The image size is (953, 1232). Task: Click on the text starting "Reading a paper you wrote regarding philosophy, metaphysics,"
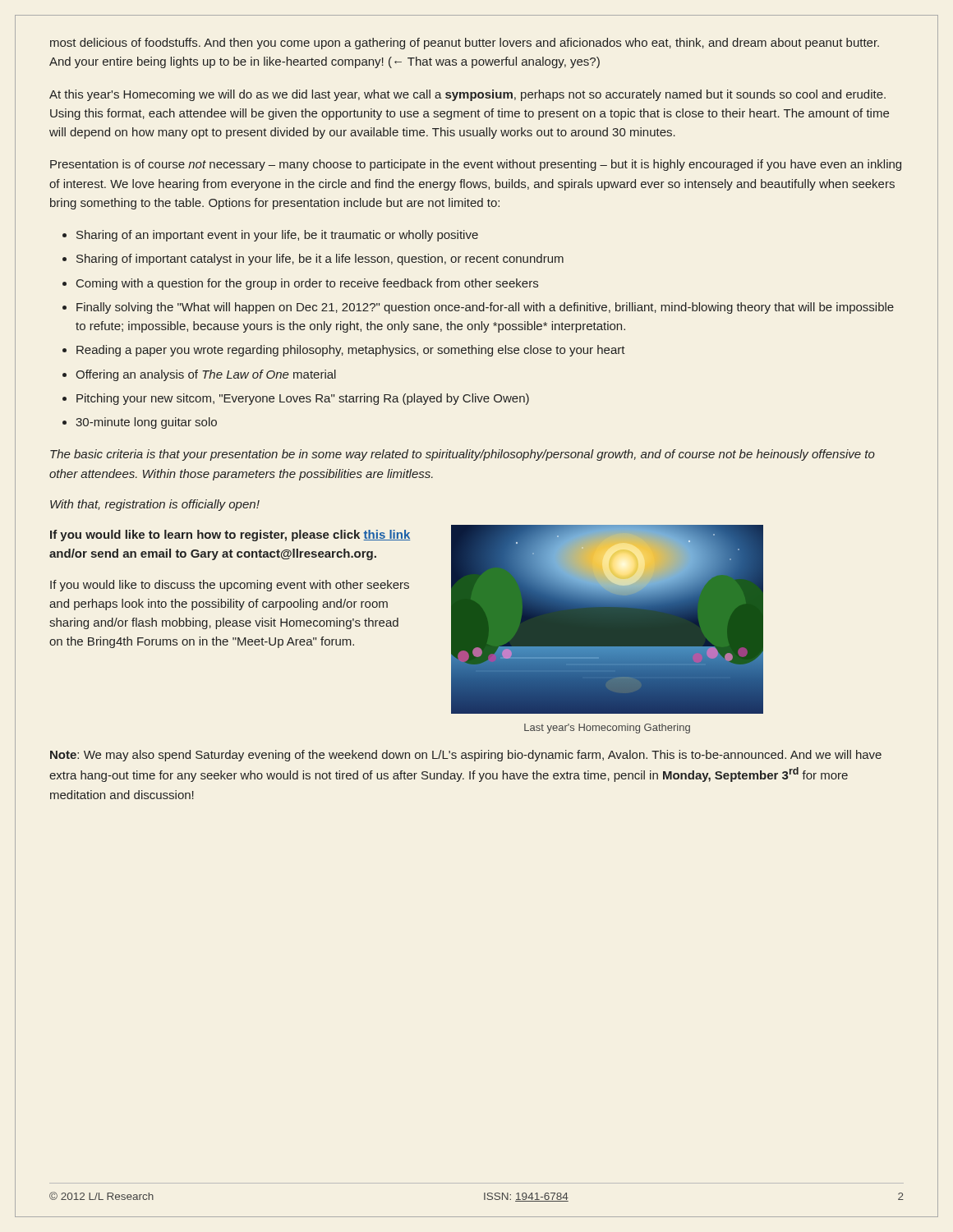[350, 350]
